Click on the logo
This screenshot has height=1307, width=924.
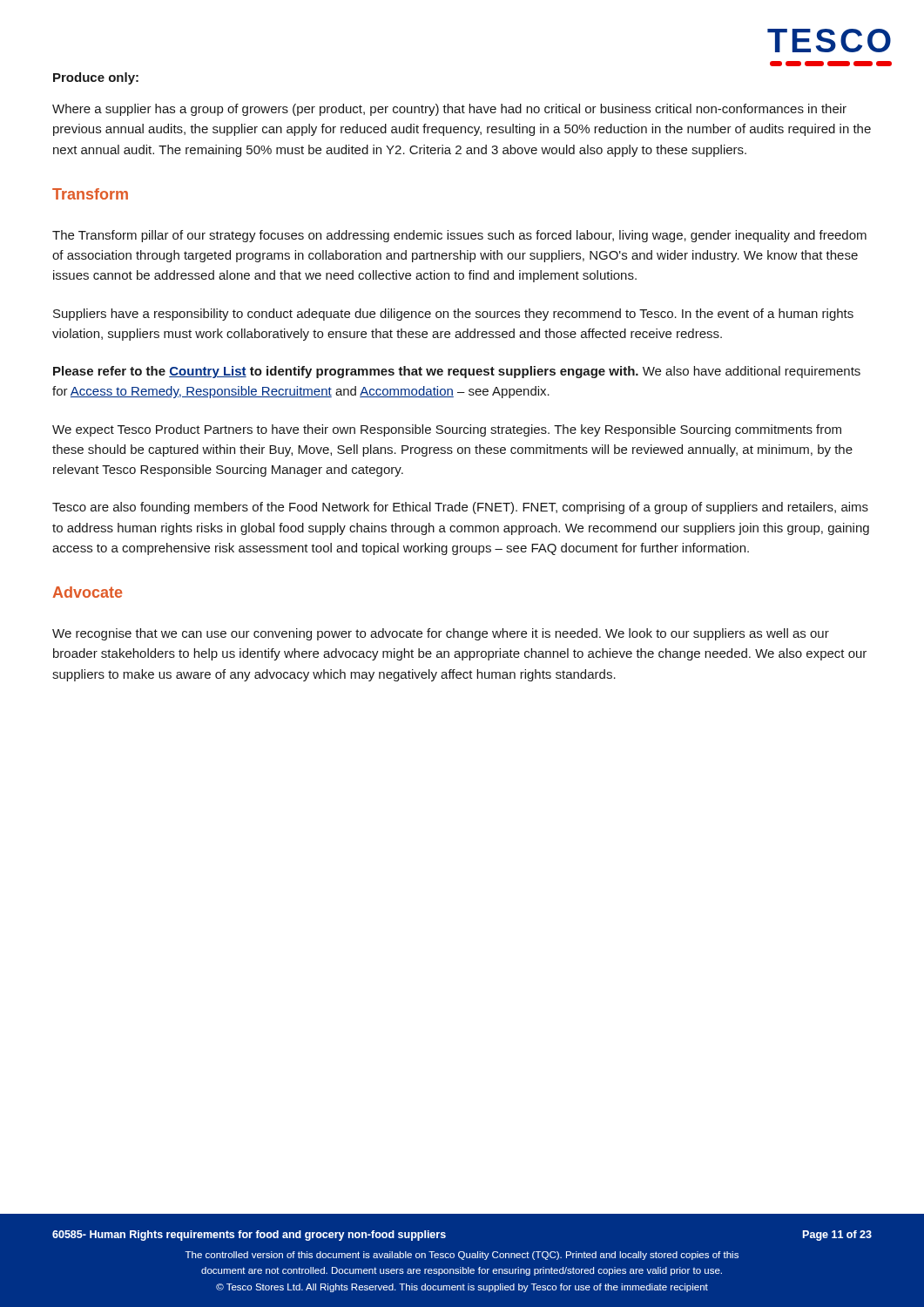click(831, 45)
